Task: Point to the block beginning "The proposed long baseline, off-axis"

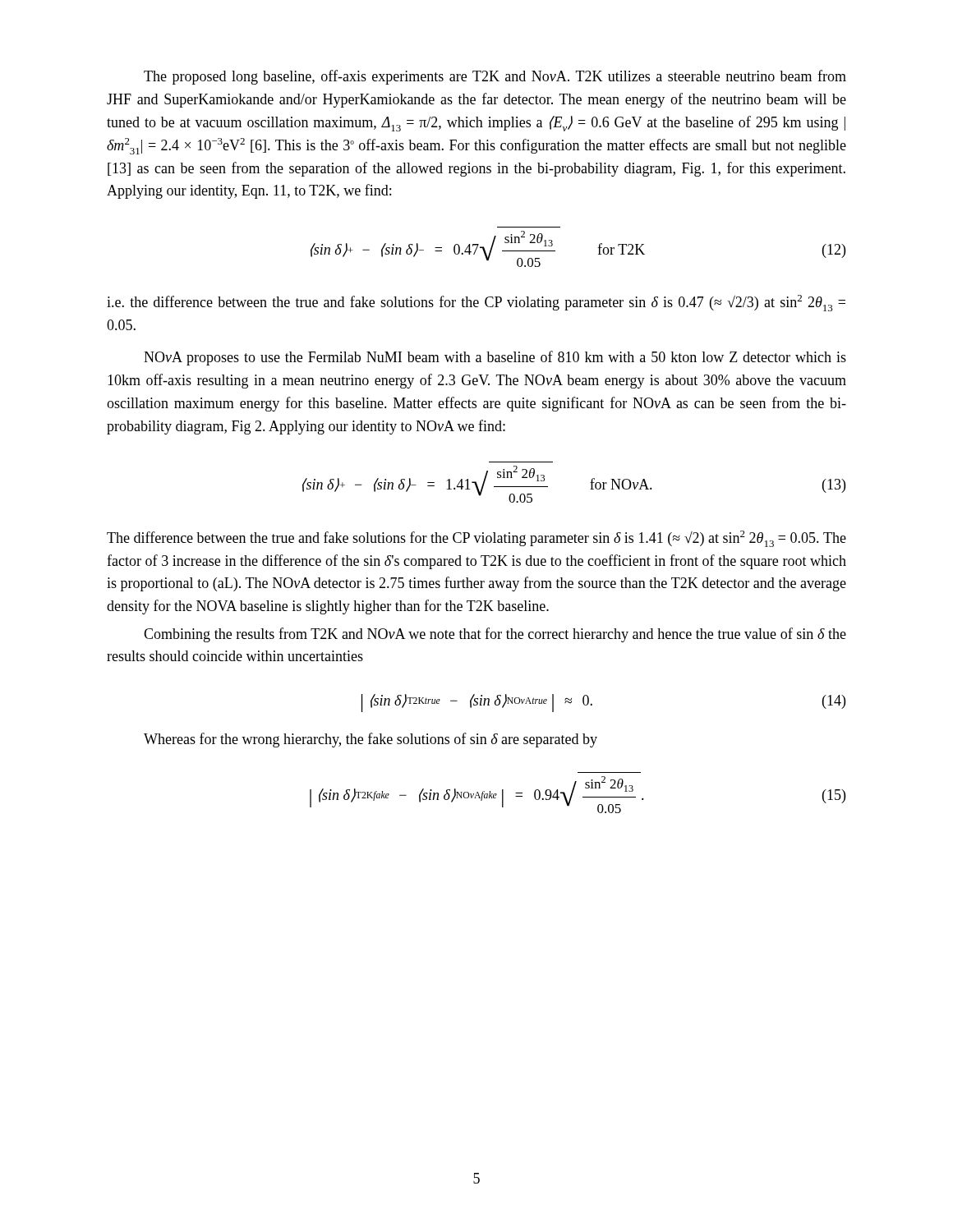Action: [x=476, y=134]
